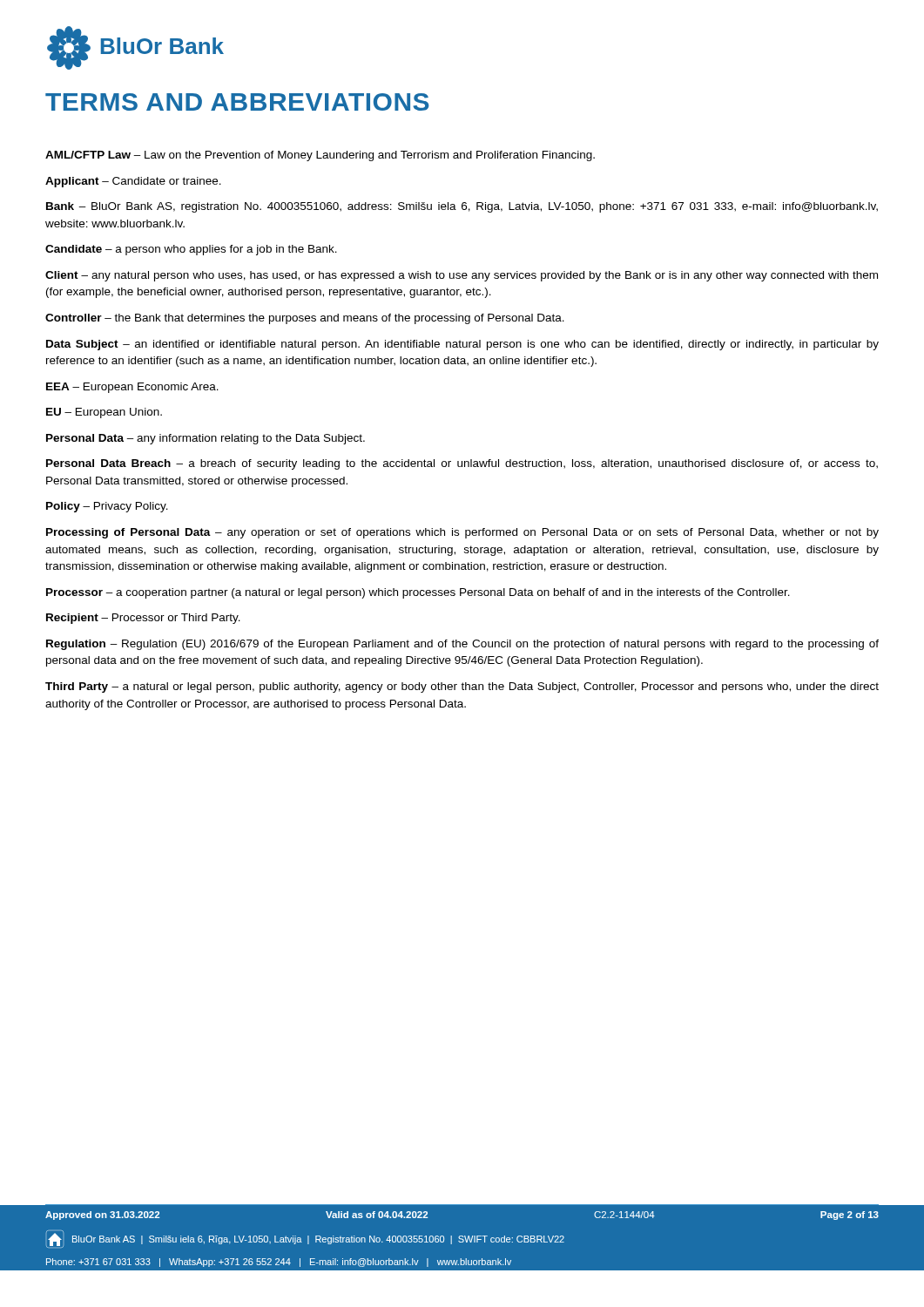The height and width of the screenshot is (1307, 924).
Task: Find the block on this page that starts "EEA – European"
Action: [132, 386]
